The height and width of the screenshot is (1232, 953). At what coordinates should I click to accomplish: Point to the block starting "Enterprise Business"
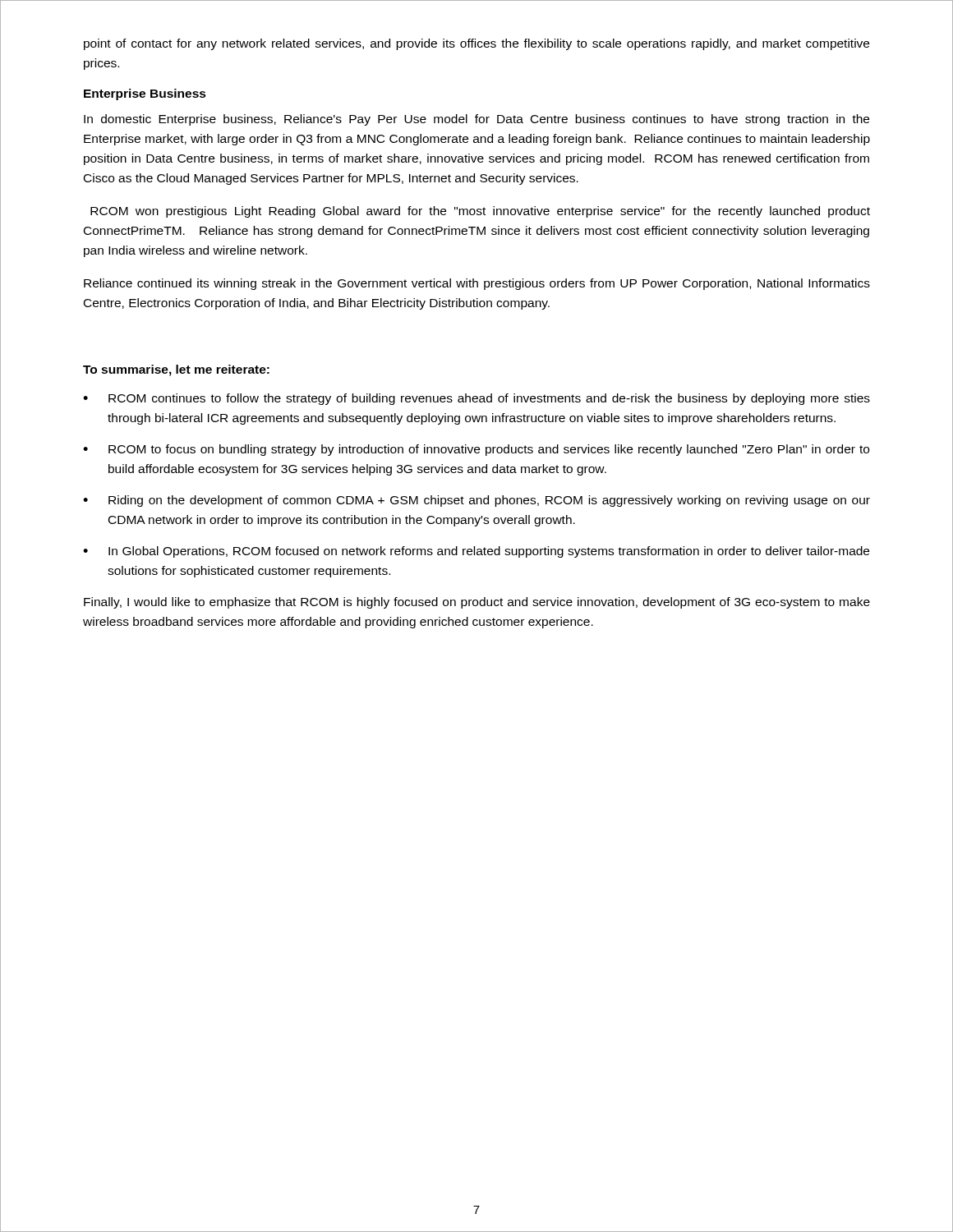(x=145, y=93)
